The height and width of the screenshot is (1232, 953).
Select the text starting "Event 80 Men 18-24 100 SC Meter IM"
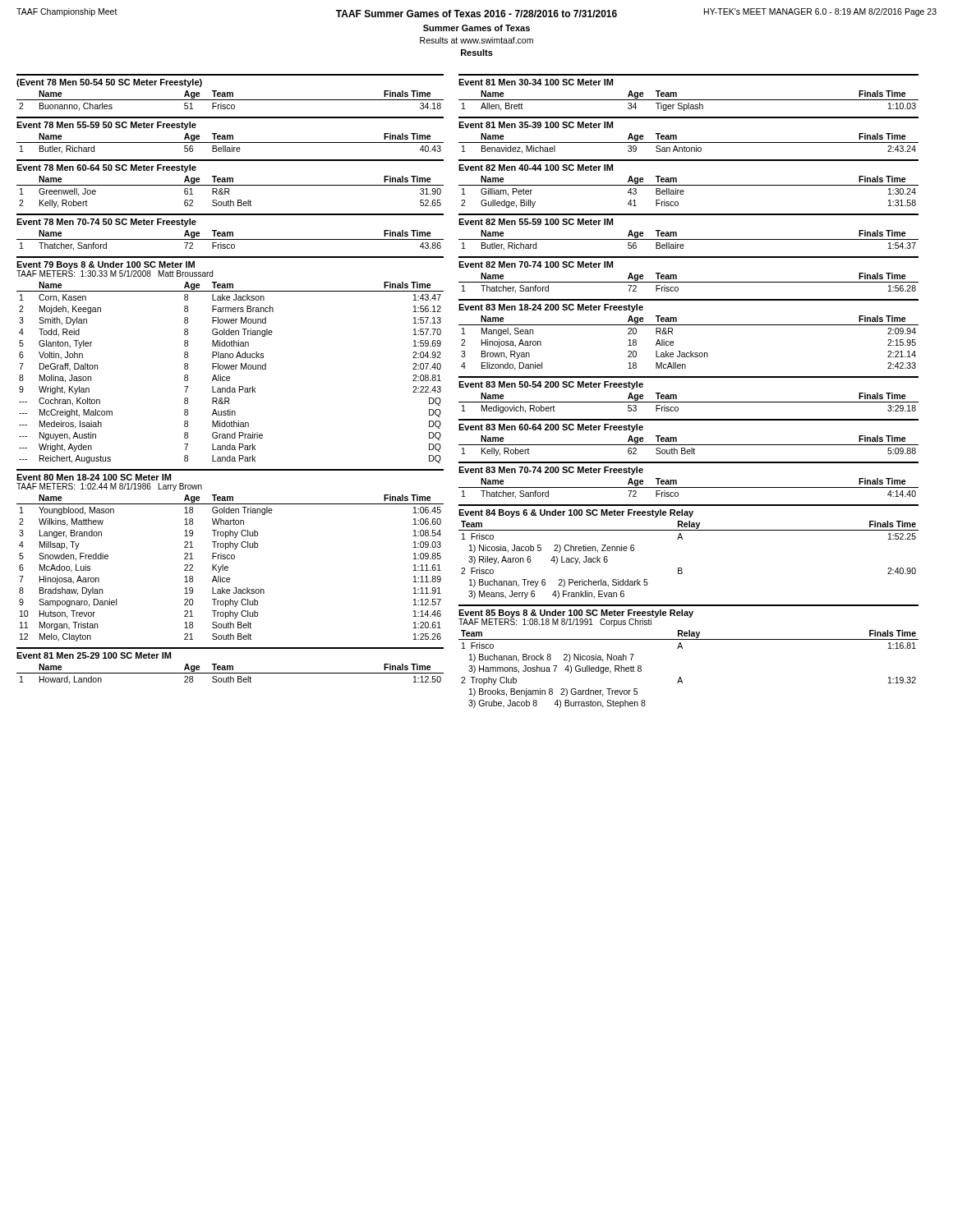point(94,477)
